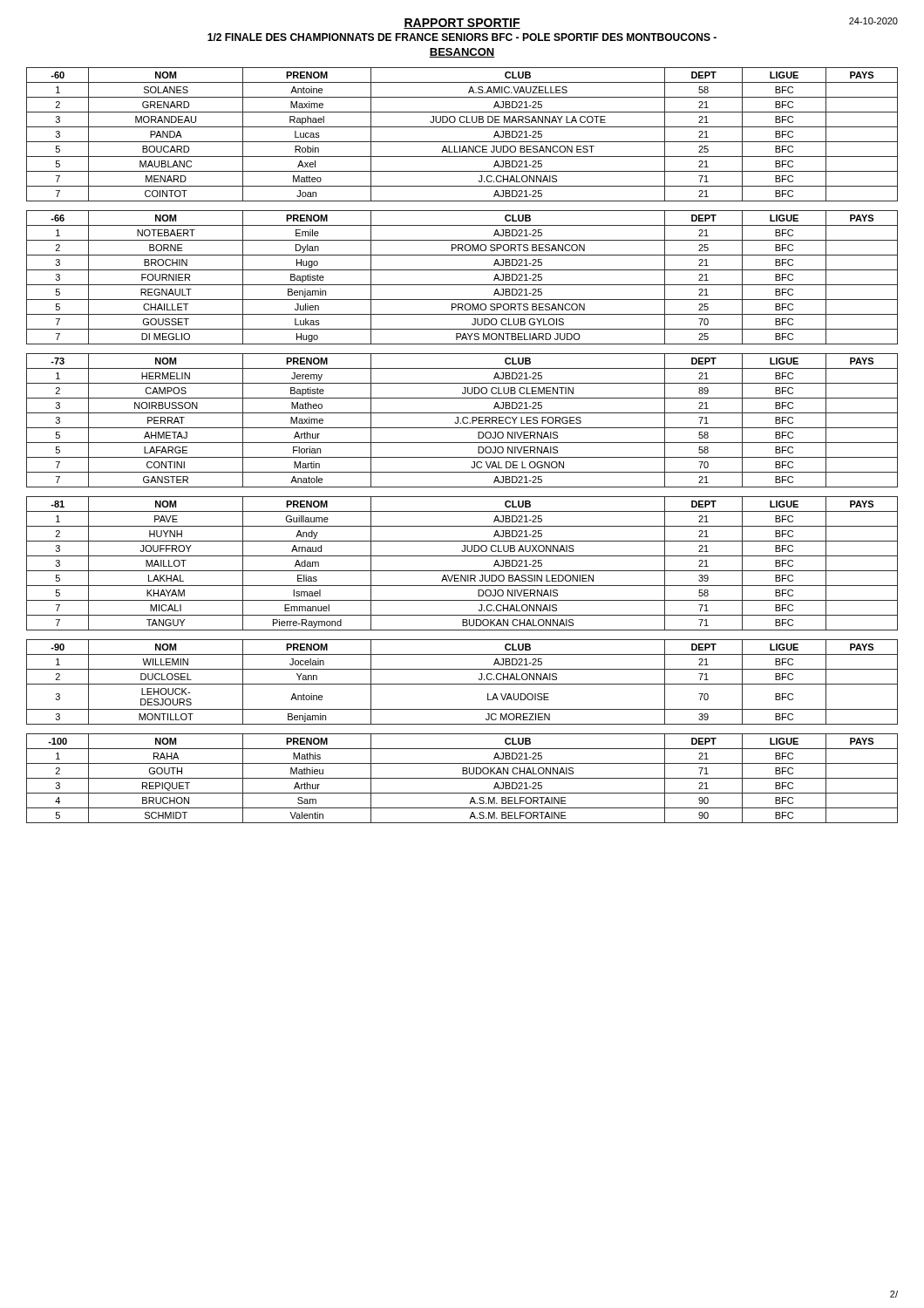Select the table that reads "DI MEGLIO"
The width and height of the screenshot is (924, 1308).
(x=462, y=277)
